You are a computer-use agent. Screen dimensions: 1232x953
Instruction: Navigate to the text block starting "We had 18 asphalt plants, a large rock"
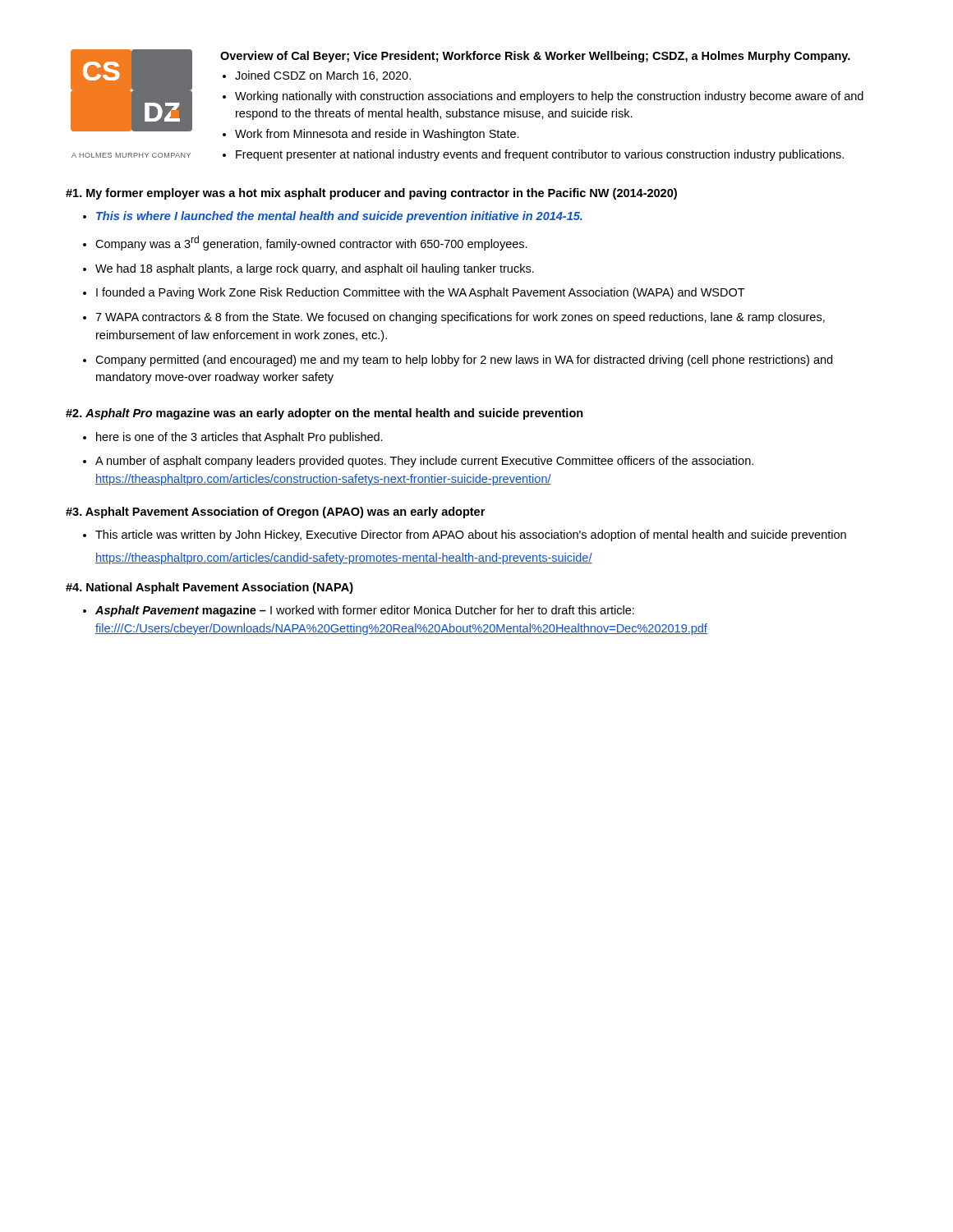[315, 268]
